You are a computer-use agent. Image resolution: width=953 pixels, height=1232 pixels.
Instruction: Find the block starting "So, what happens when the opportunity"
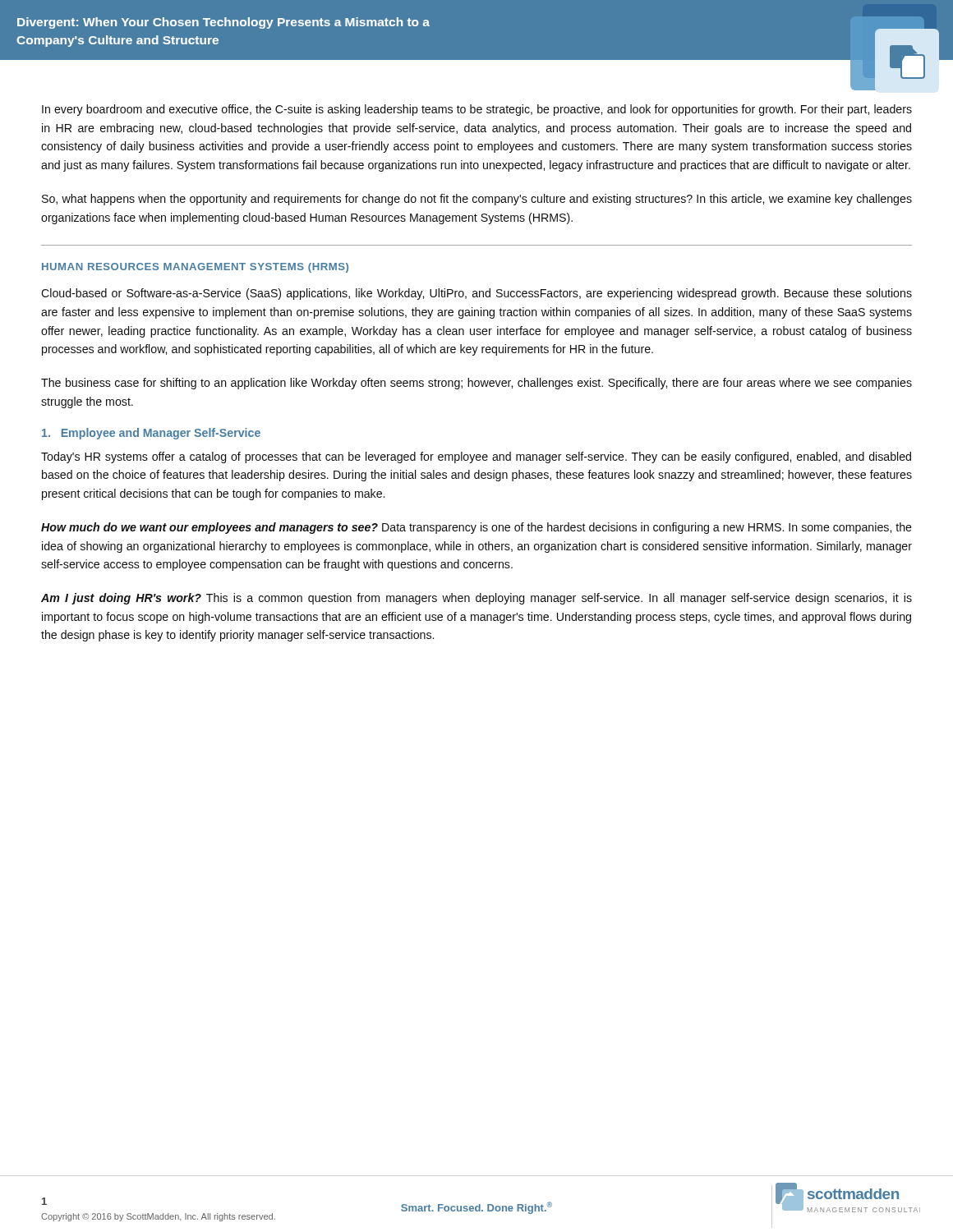coord(476,208)
